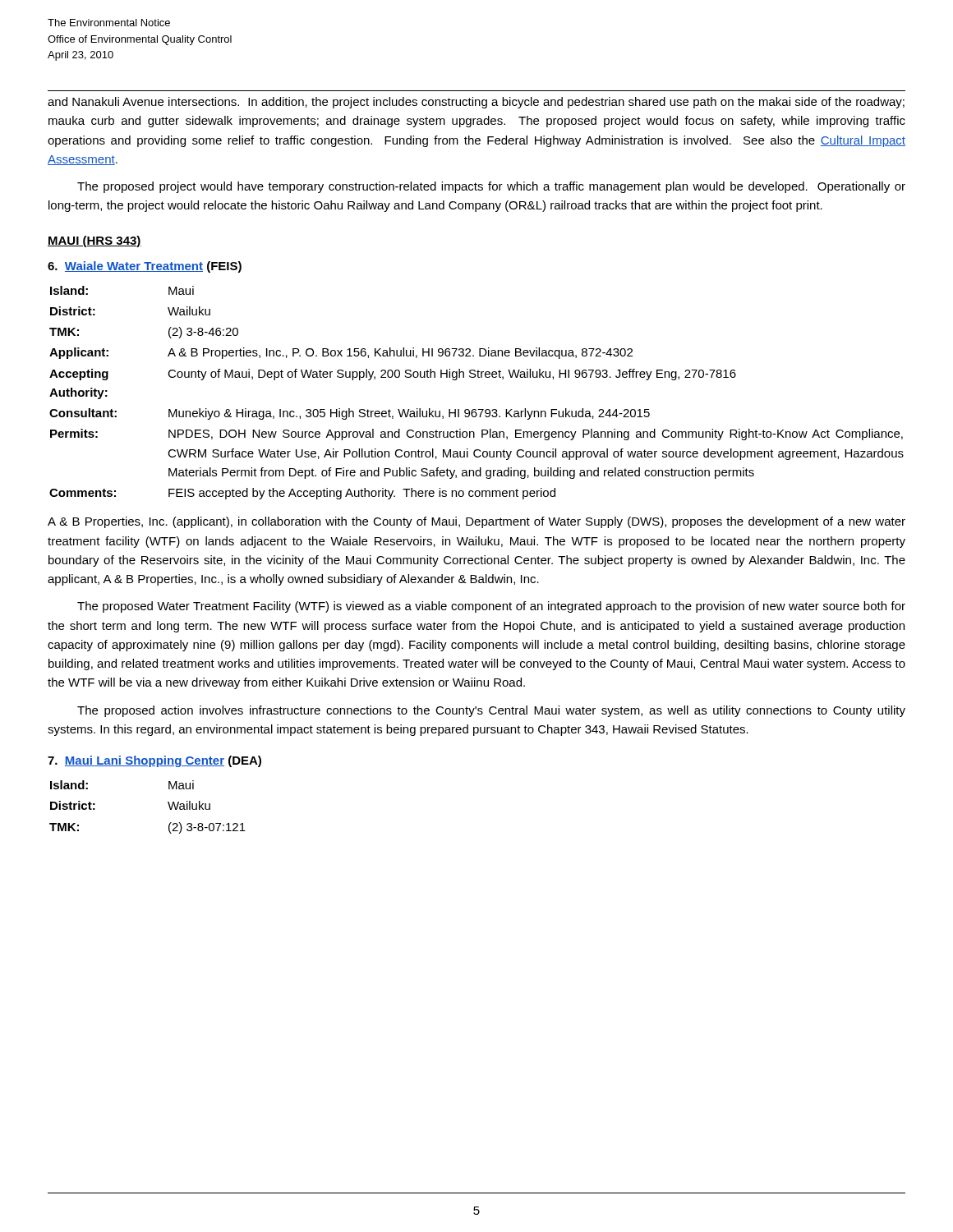Find the element starting "7. Maui Lani Shopping Center (DEA)"

pyautogui.click(x=155, y=760)
